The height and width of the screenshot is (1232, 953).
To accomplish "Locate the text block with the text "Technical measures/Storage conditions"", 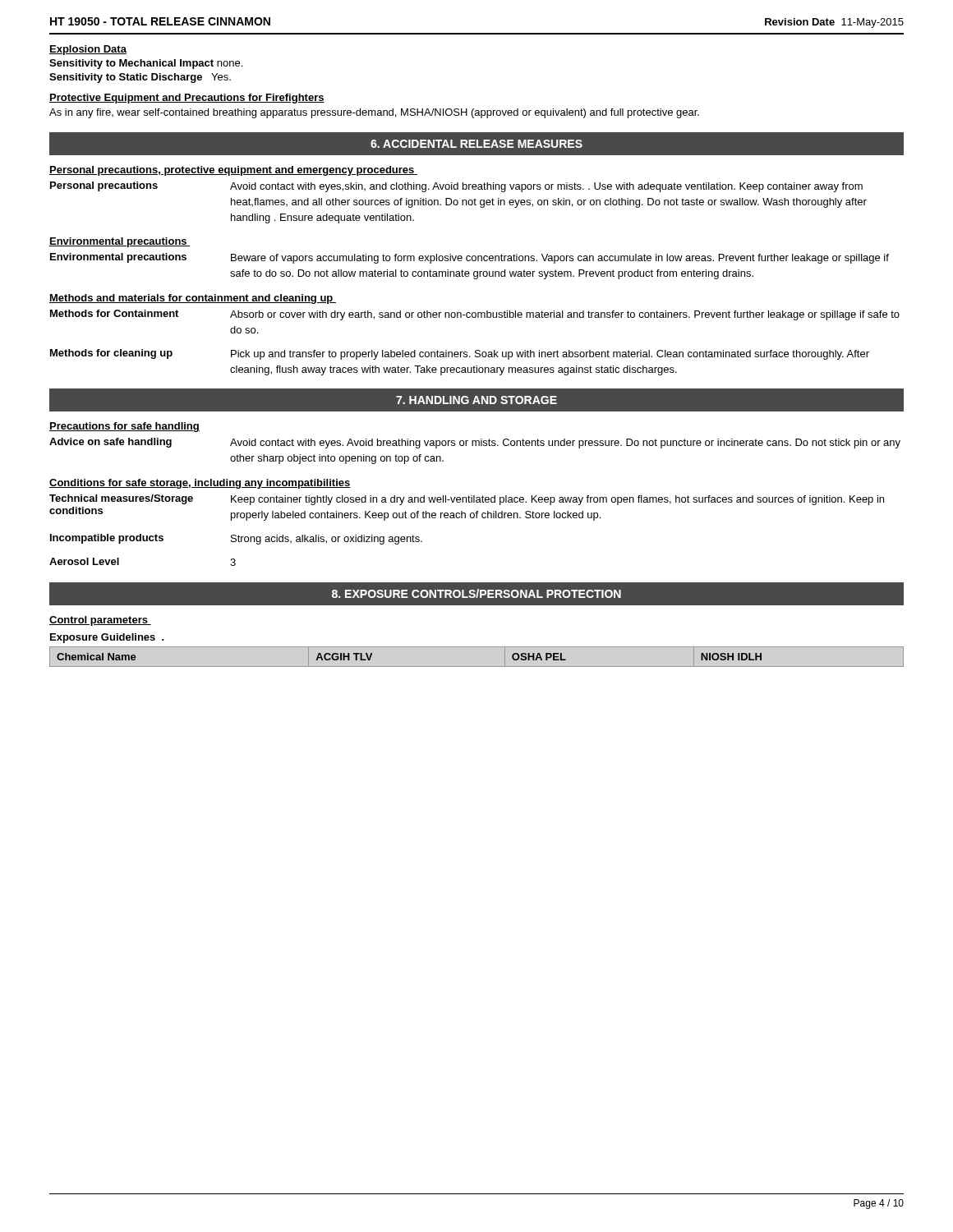I will pyautogui.click(x=476, y=508).
